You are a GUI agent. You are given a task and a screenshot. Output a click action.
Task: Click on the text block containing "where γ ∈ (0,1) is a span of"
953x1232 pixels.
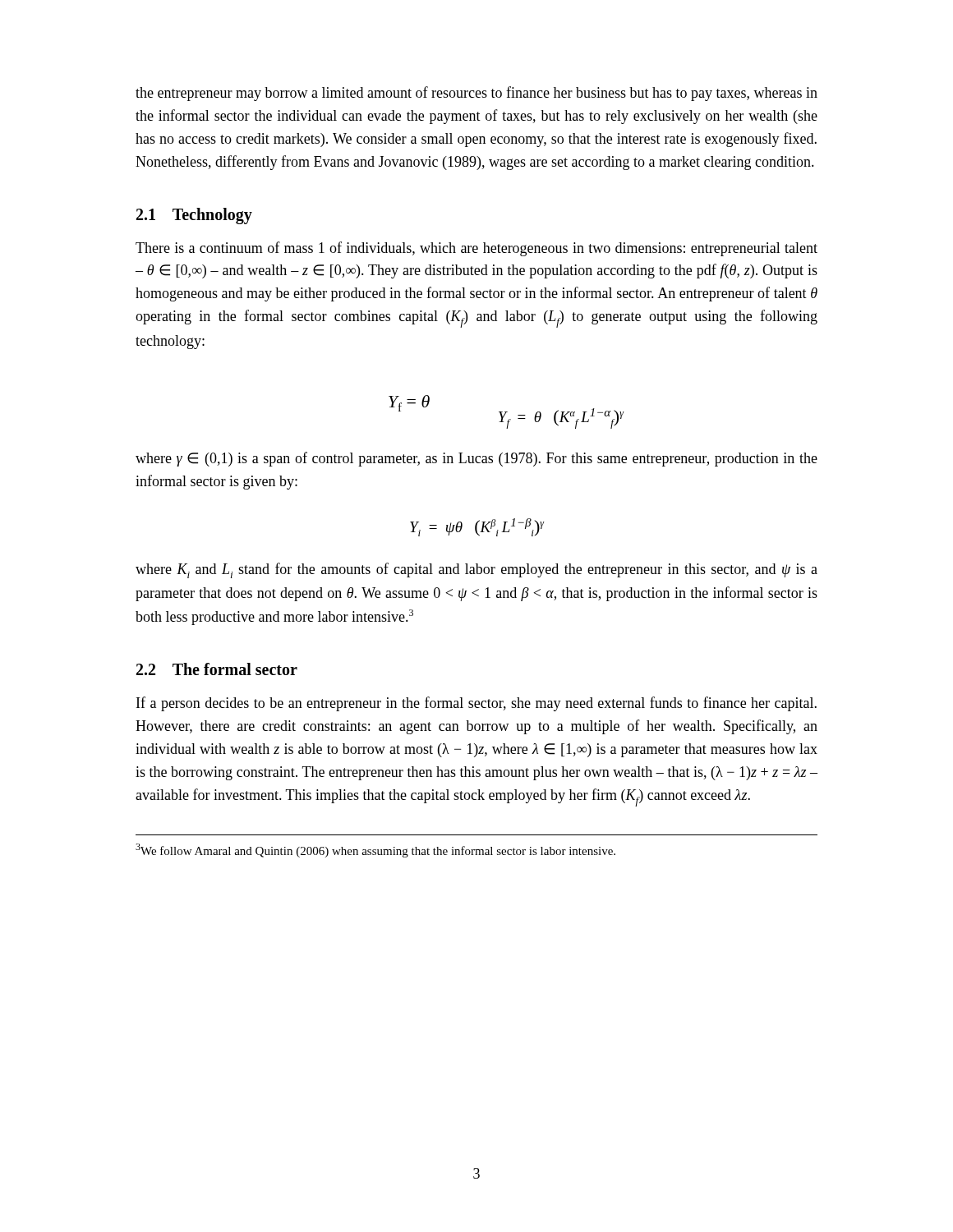point(476,469)
